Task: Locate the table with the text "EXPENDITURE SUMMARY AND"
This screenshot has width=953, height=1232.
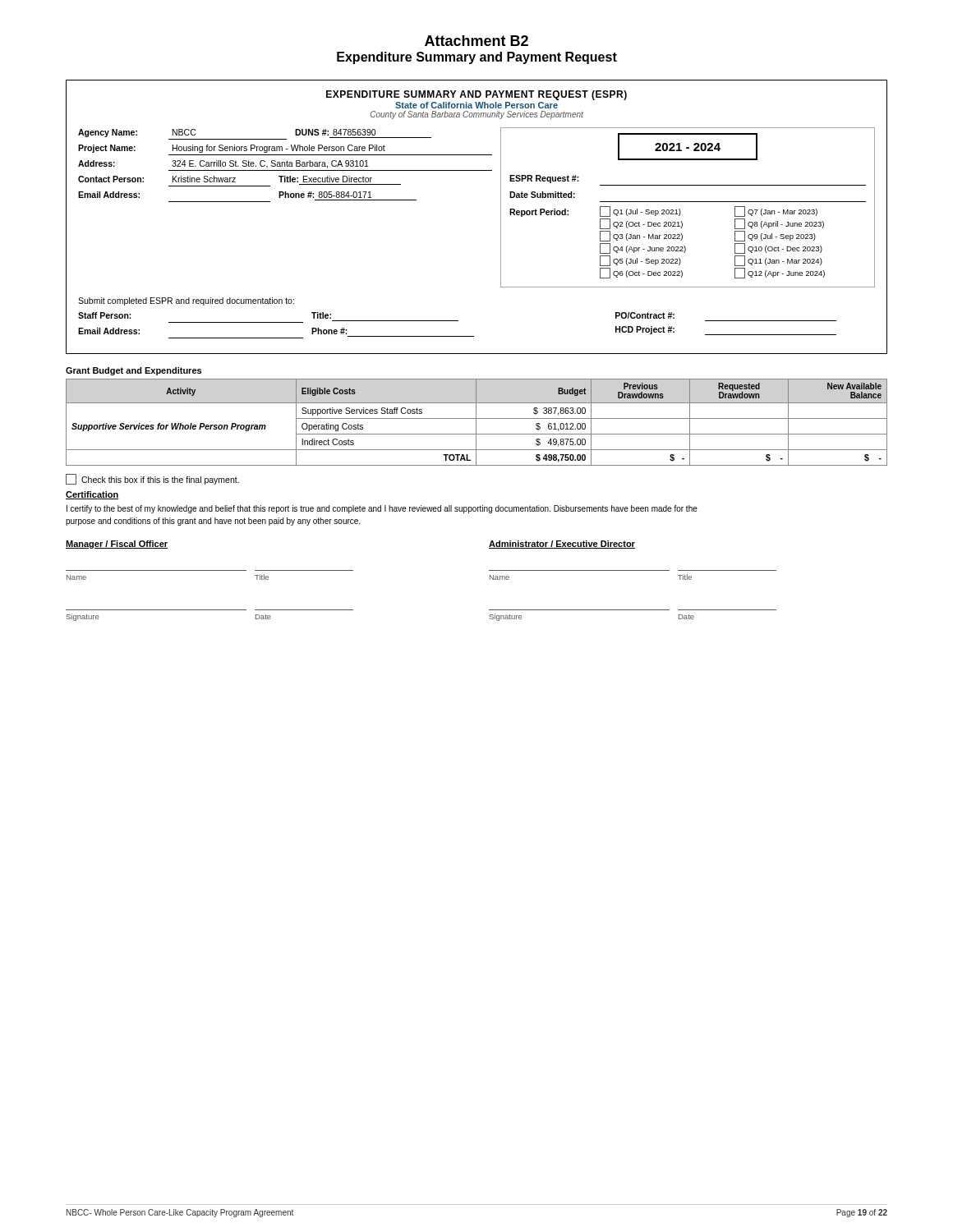Action: coord(476,217)
